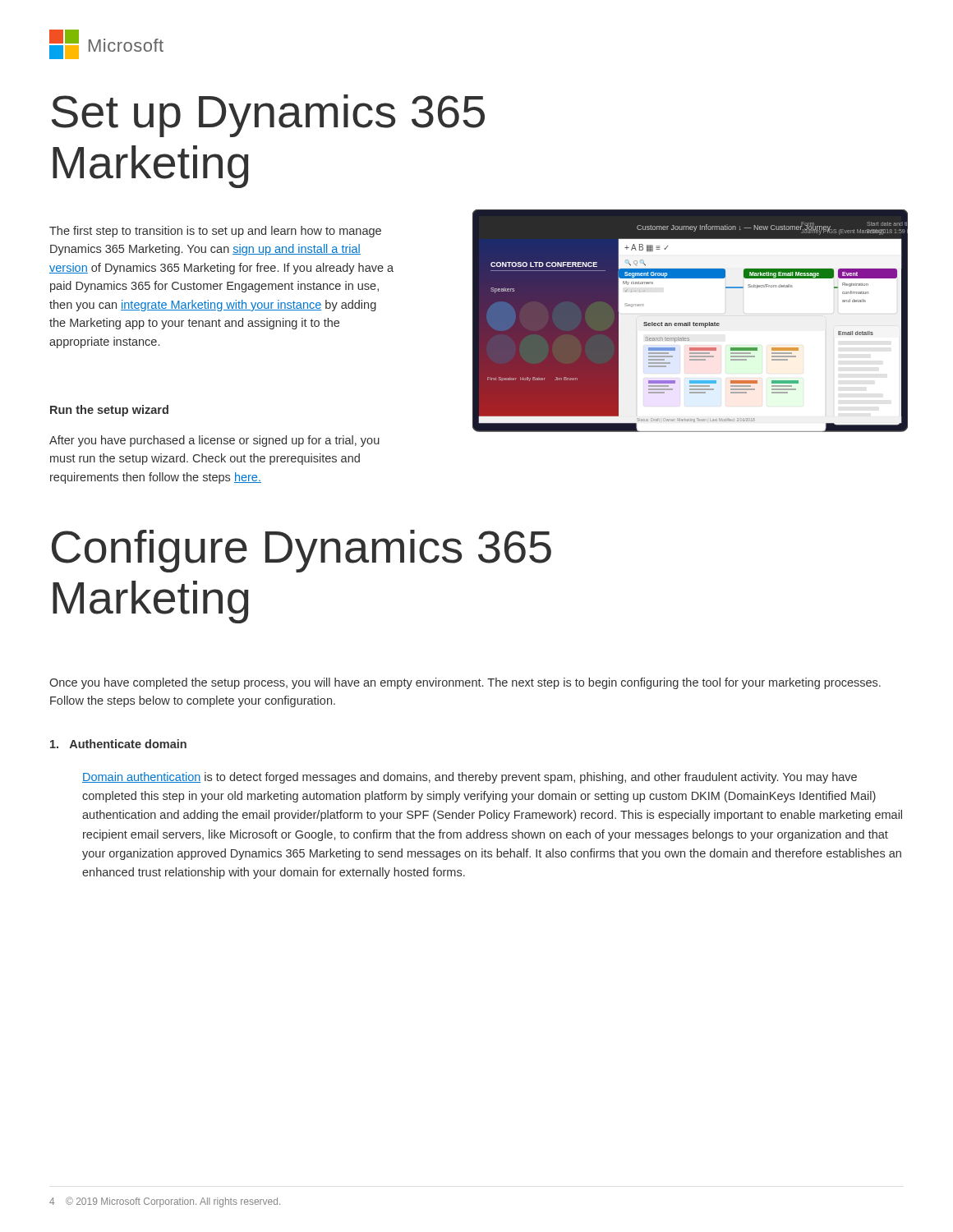Find the passage starting "After you have"
This screenshot has width=953, height=1232.
pos(215,459)
